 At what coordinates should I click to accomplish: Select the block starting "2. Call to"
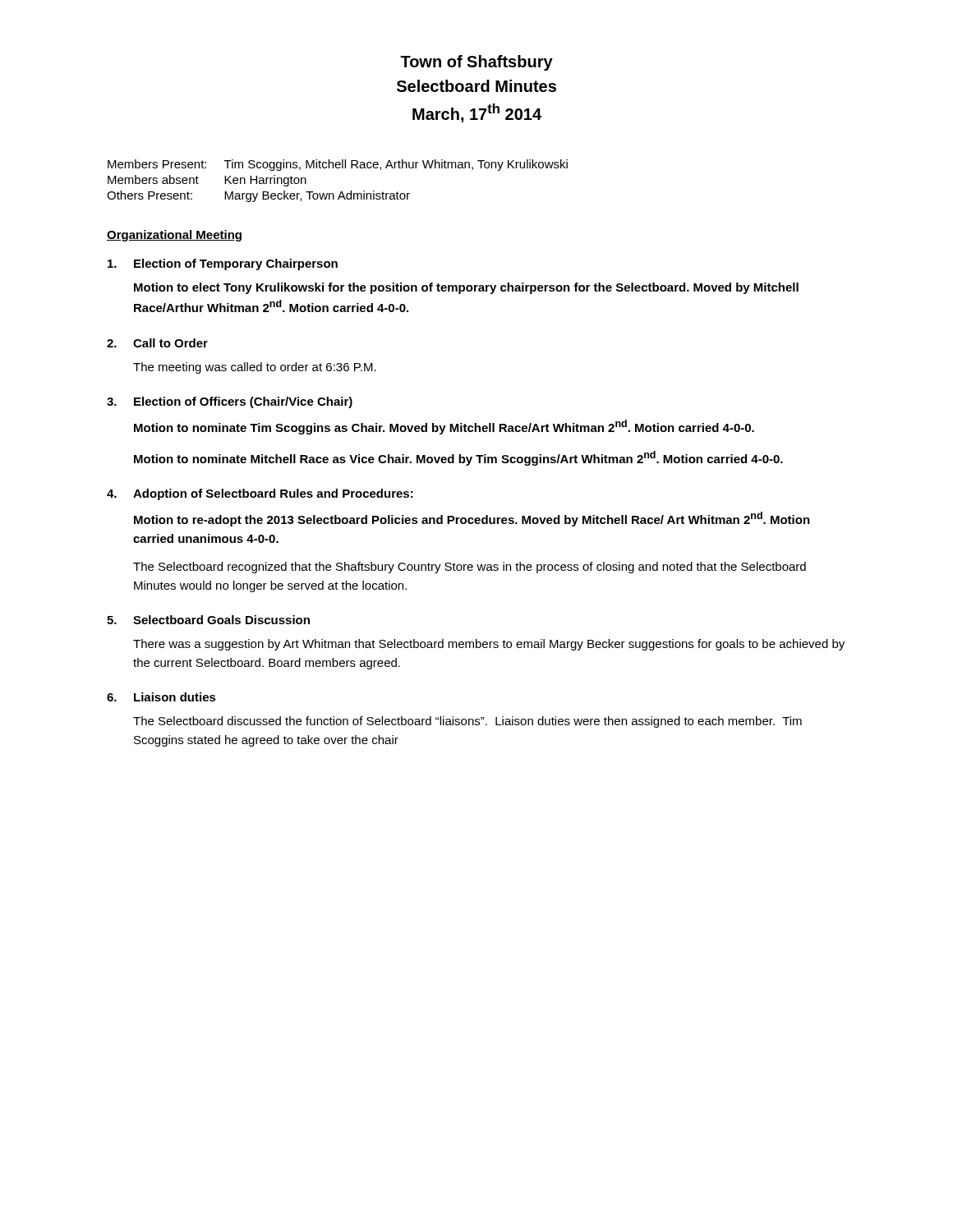(x=157, y=343)
